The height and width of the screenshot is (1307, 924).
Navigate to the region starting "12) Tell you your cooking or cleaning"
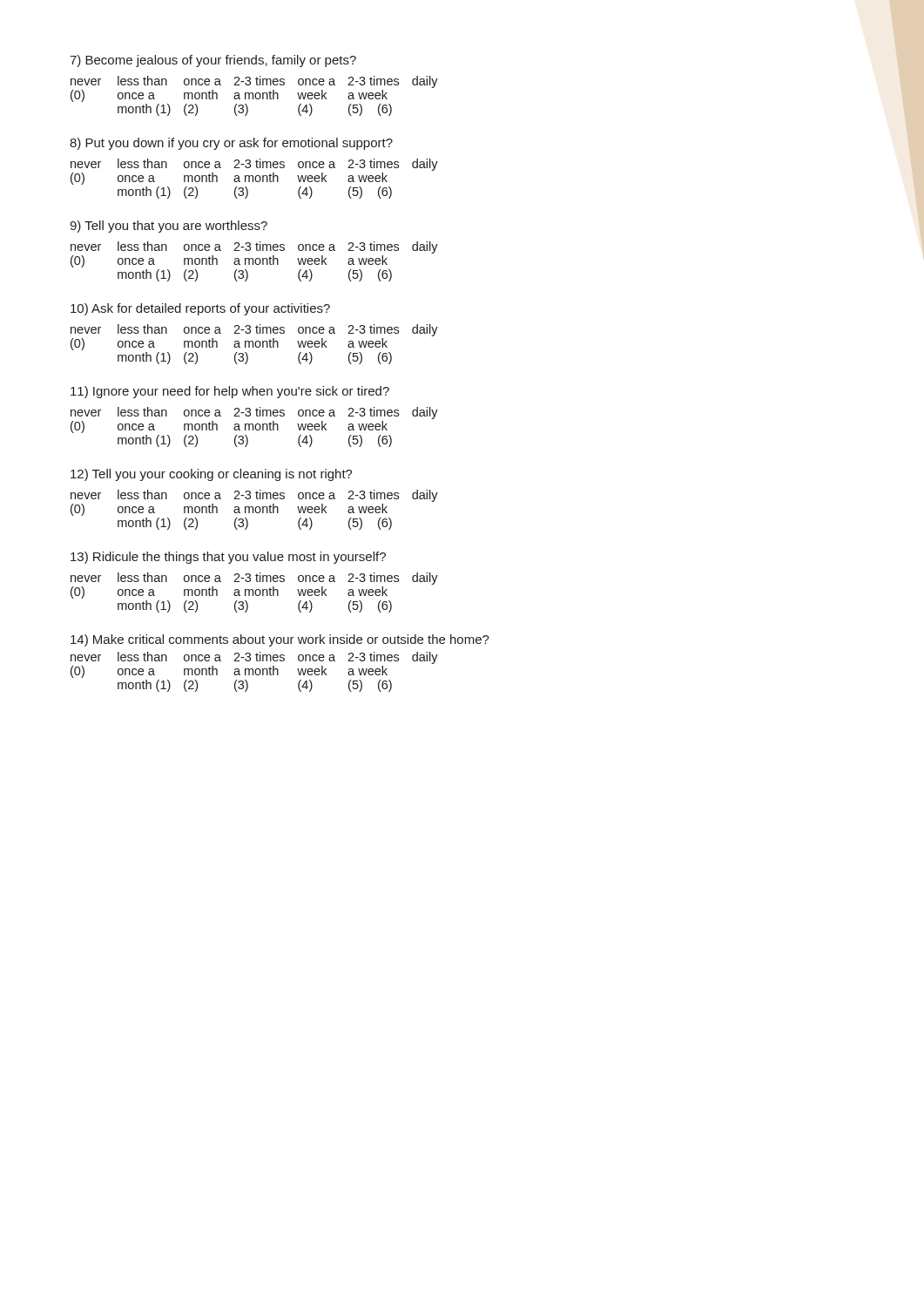coord(211,474)
